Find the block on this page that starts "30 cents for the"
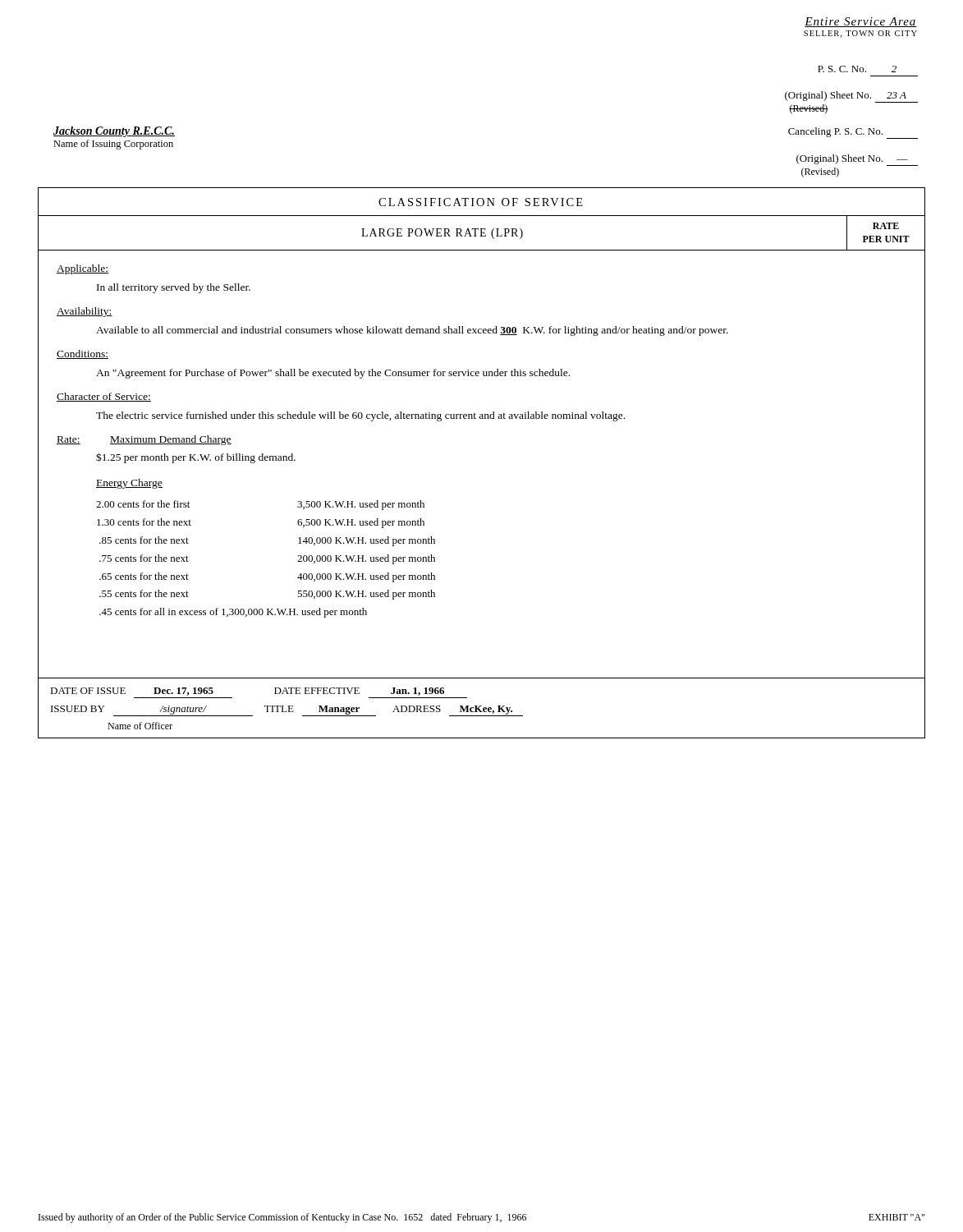This screenshot has height=1232, width=963. 144,522
